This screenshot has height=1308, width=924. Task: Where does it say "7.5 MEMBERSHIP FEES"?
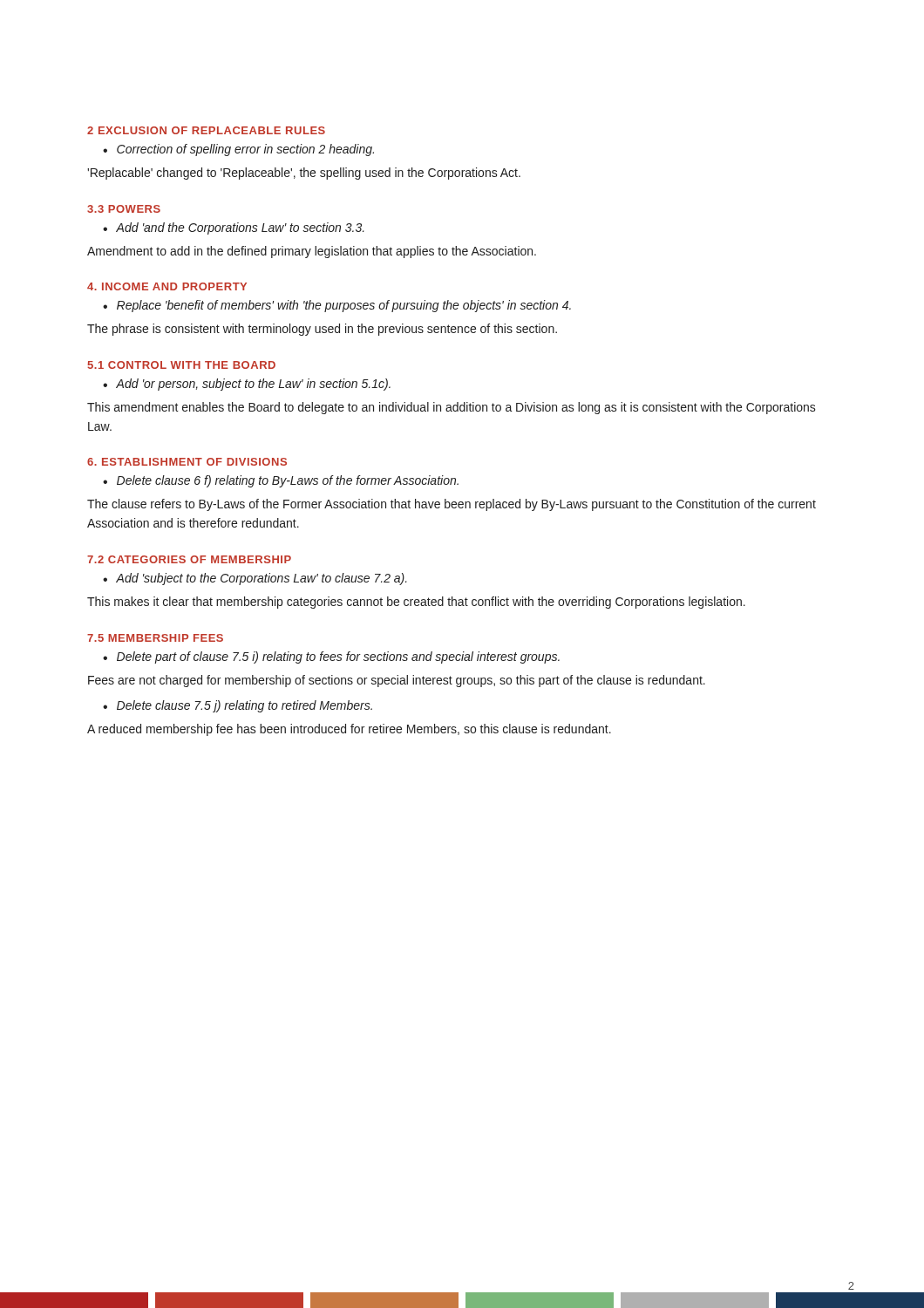tap(156, 637)
